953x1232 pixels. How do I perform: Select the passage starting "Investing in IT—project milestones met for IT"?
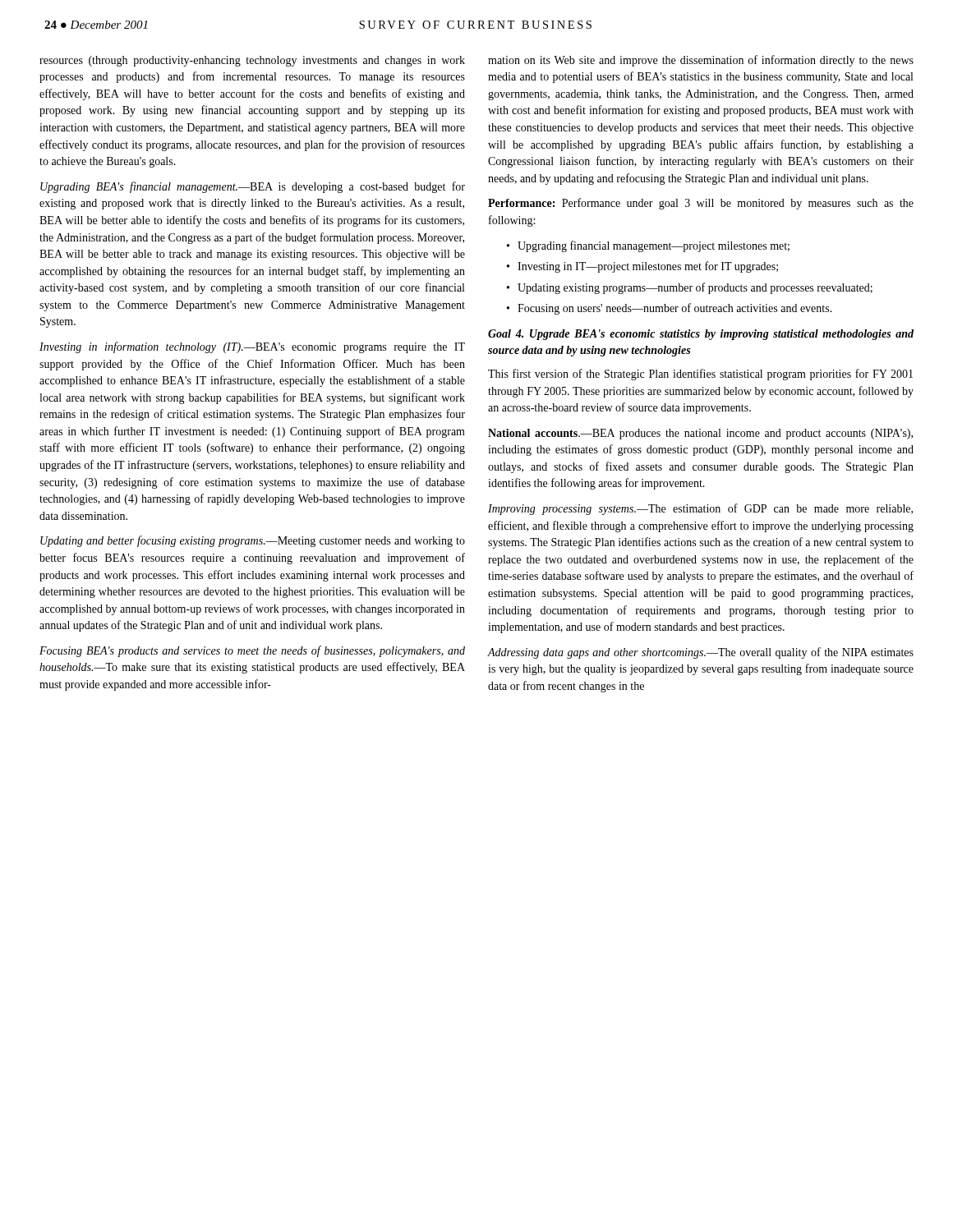tap(648, 267)
